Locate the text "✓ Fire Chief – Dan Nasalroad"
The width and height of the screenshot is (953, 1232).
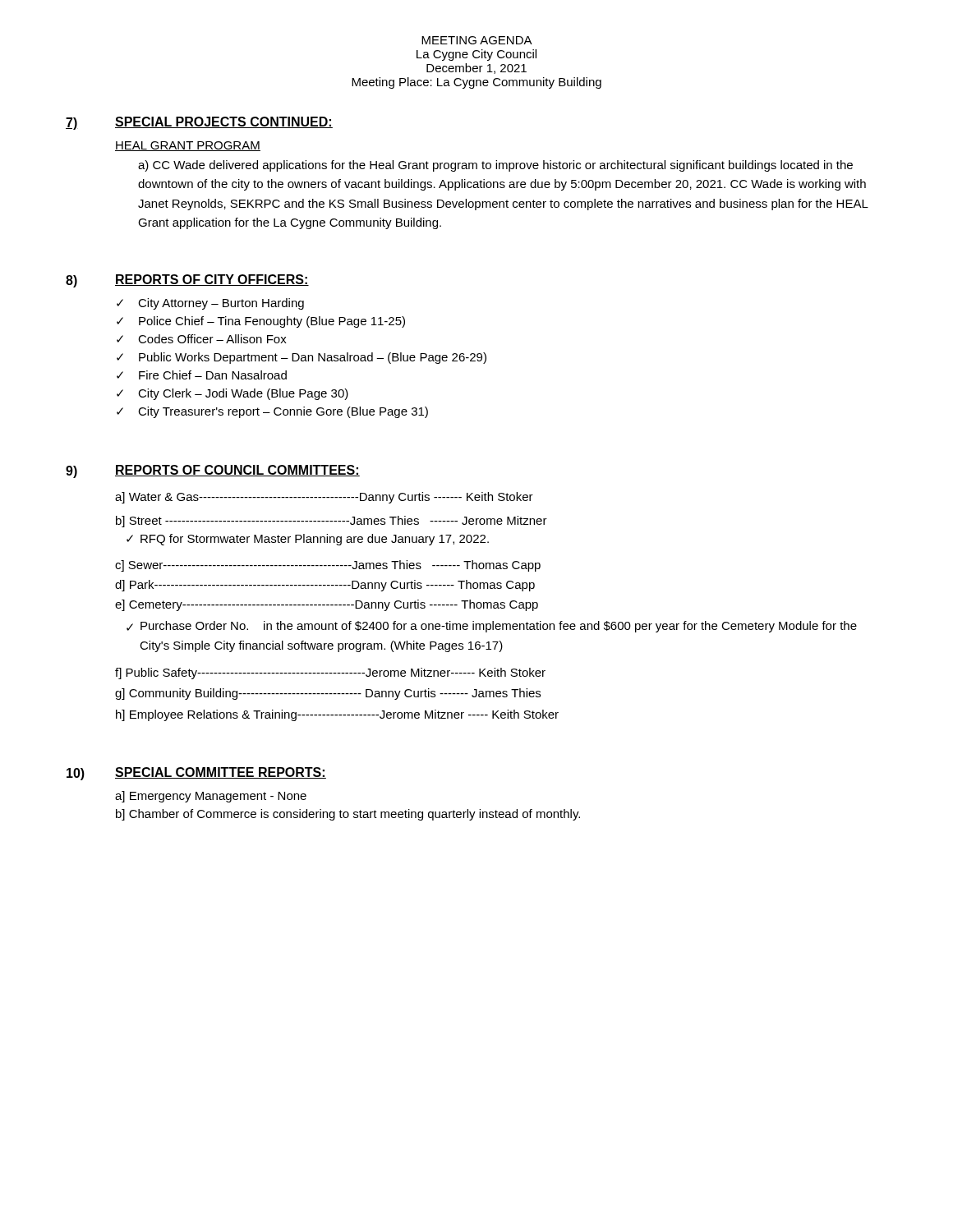(202, 375)
